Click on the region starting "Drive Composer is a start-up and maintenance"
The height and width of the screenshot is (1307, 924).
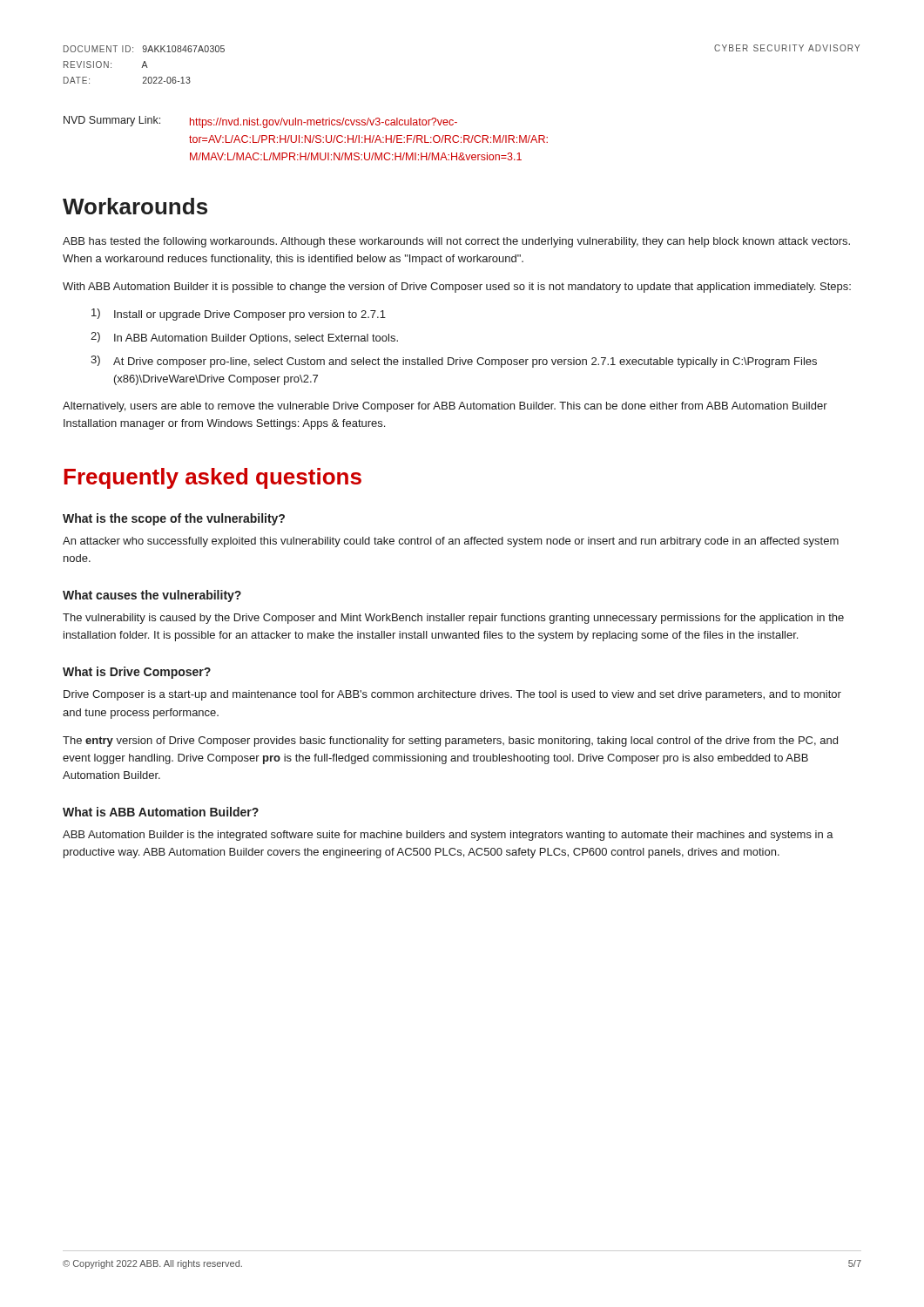(x=462, y=704)
